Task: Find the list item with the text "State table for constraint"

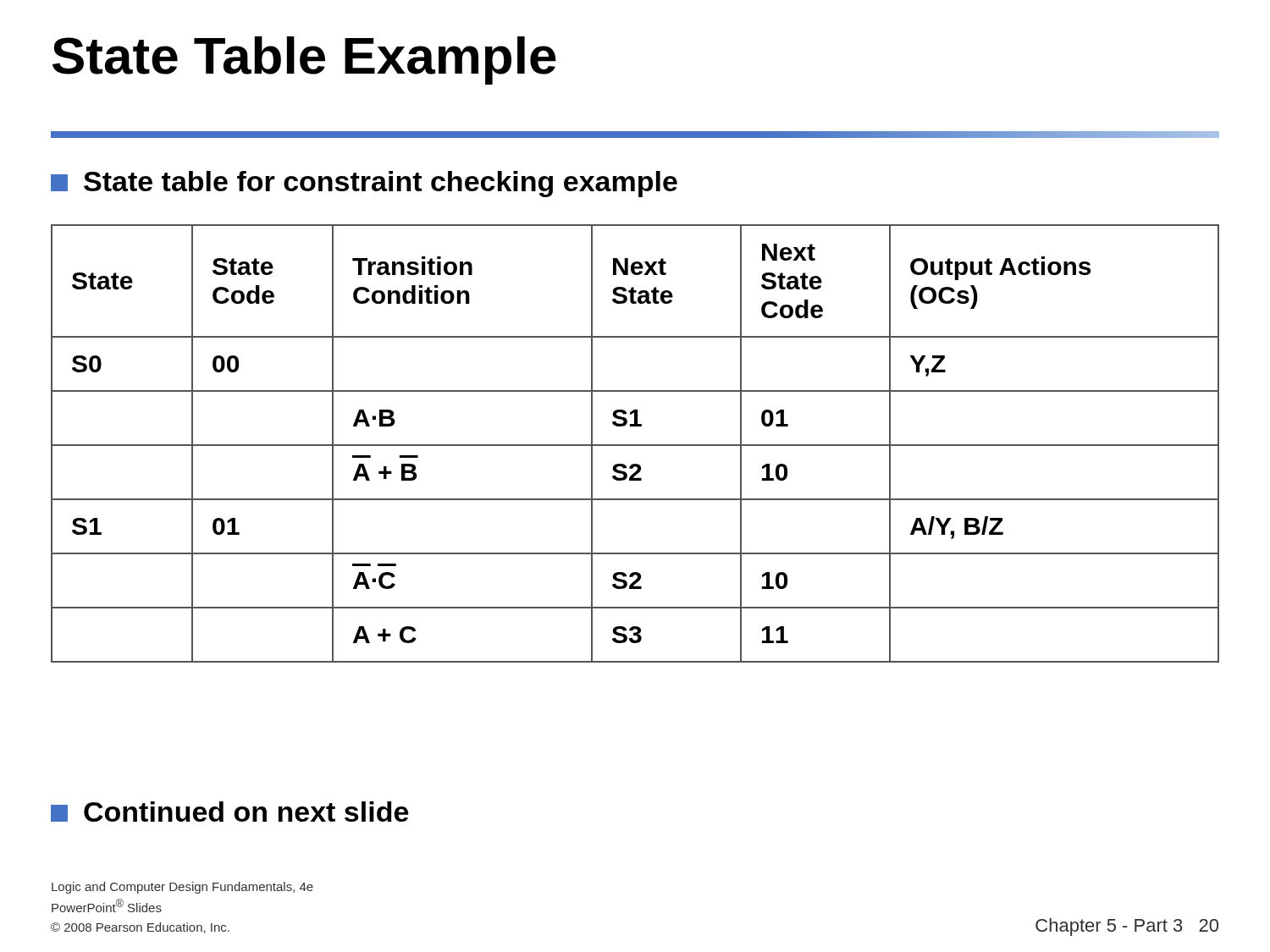Action: pyautogui.click(x=364, y=181)
